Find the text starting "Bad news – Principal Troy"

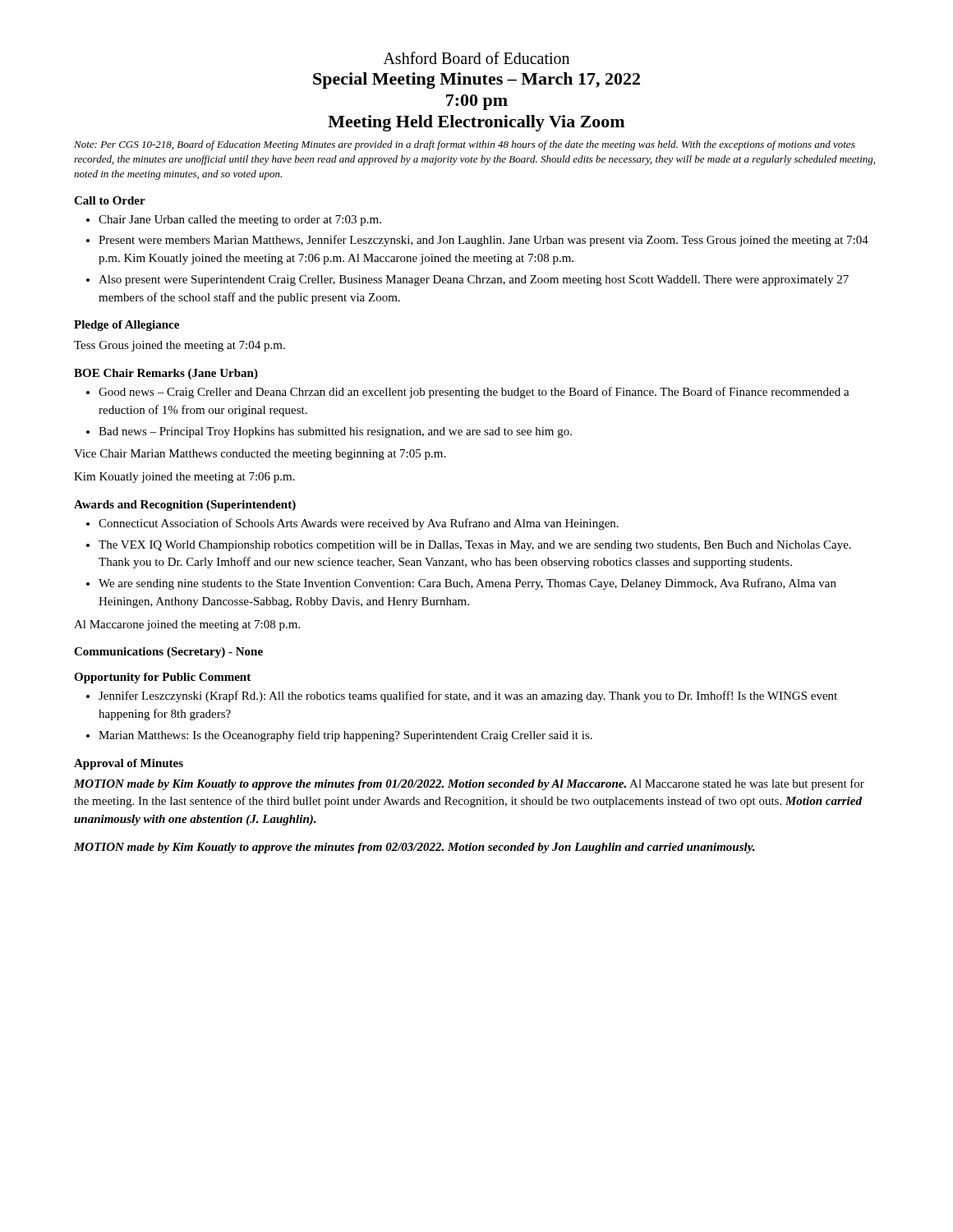[489, 432]
